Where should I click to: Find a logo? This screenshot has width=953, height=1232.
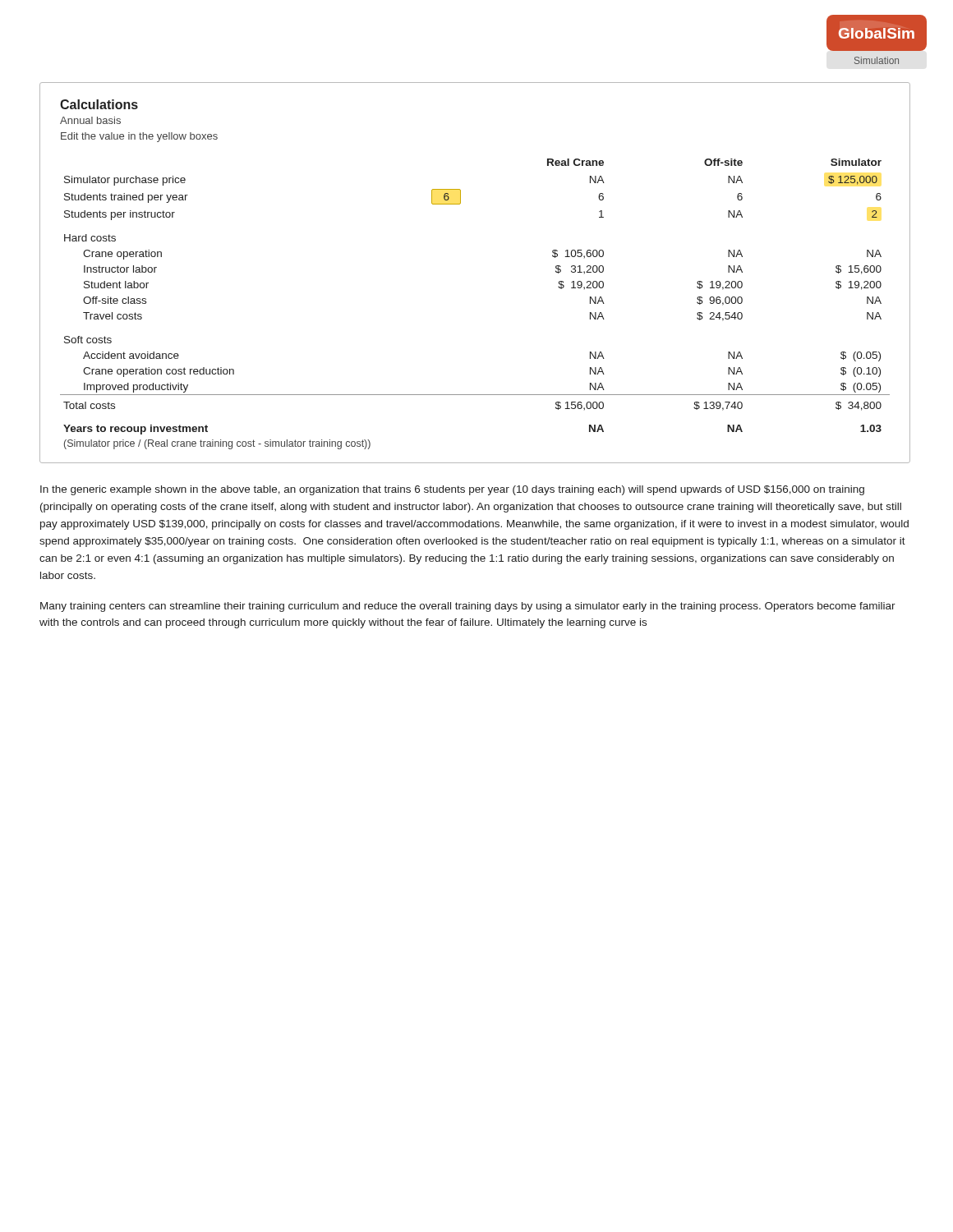[x=877, y=44]
